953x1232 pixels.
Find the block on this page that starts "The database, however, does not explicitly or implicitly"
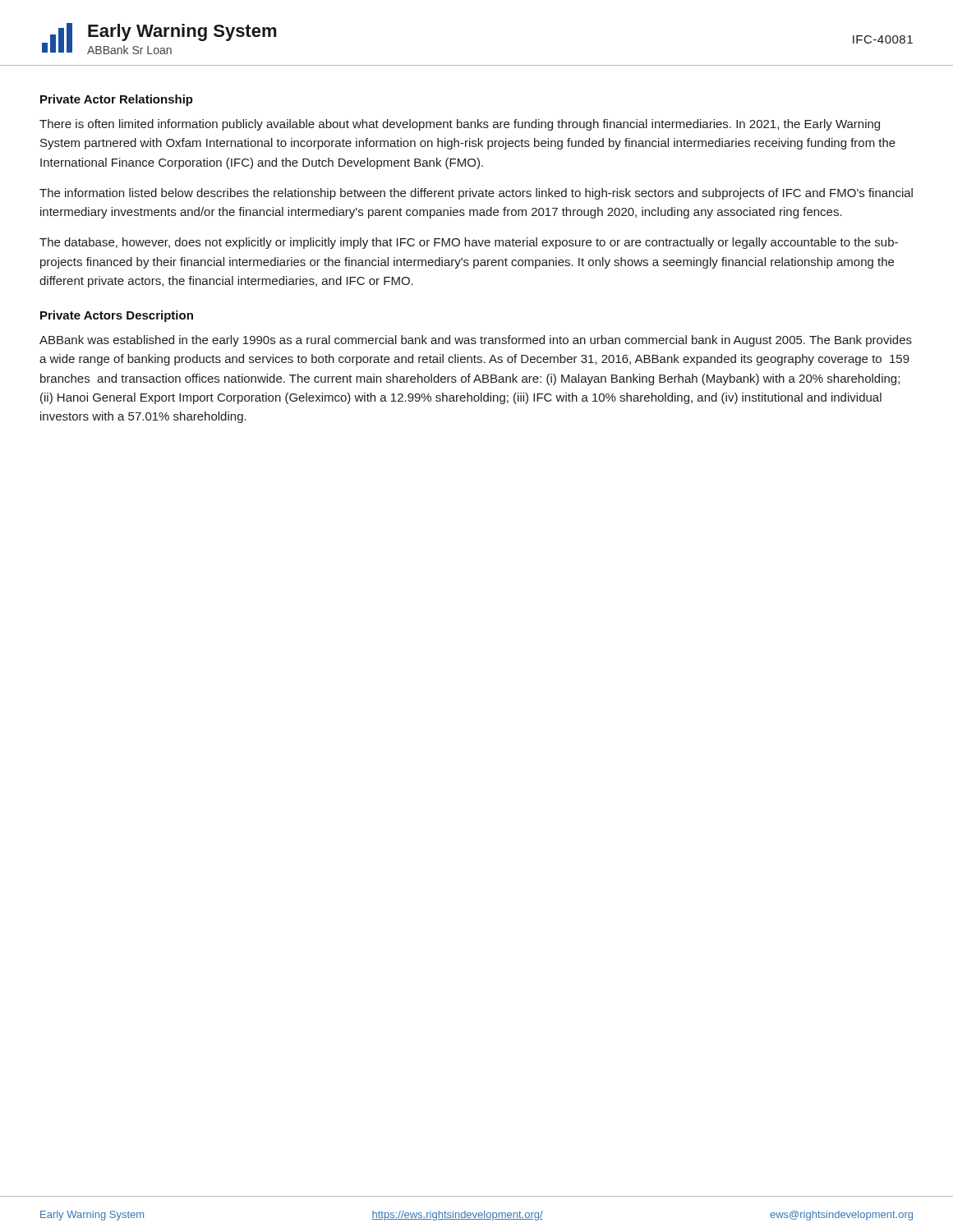pos(469,261)
